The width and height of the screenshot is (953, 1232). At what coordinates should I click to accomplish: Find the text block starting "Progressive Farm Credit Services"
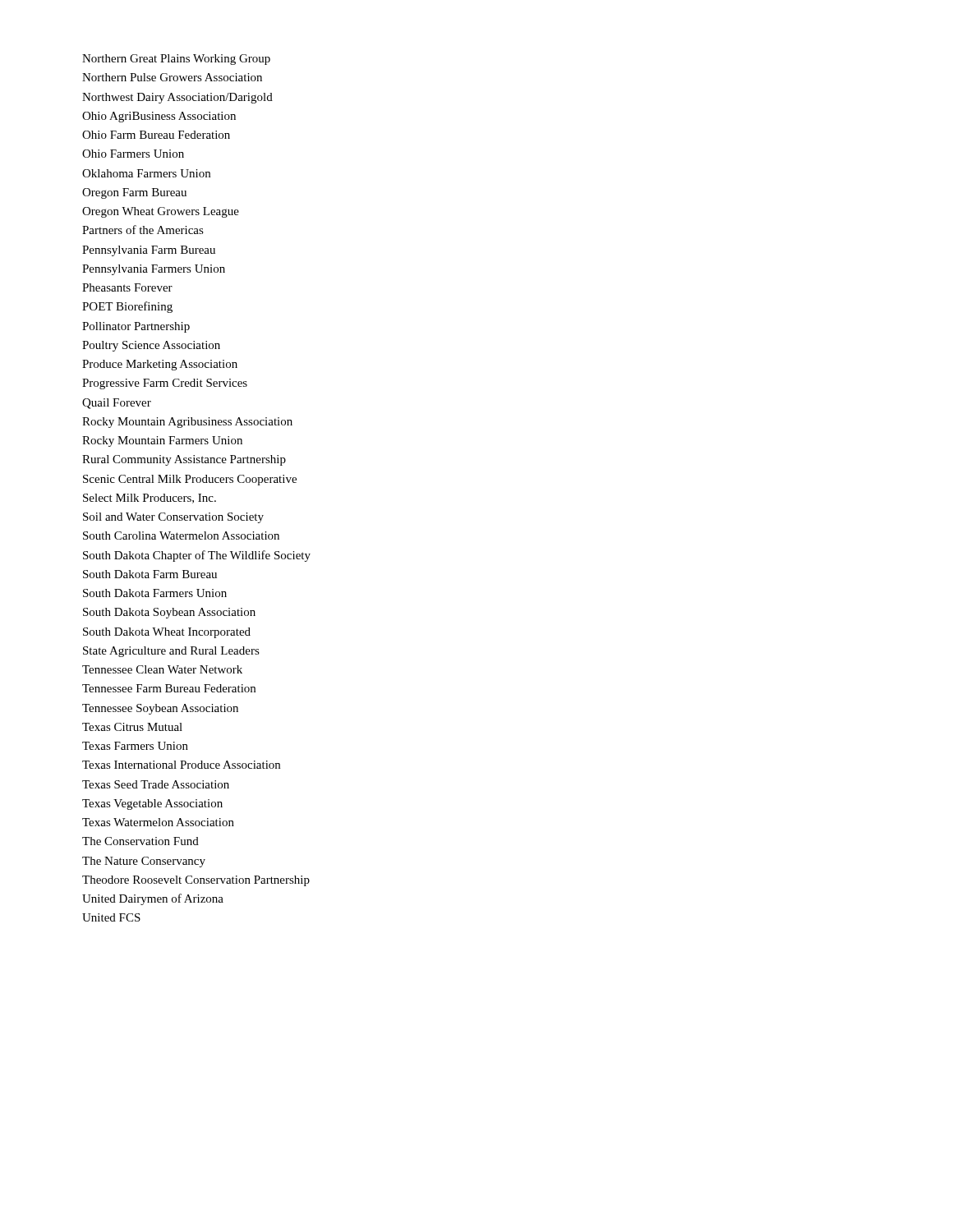point(165,383)
